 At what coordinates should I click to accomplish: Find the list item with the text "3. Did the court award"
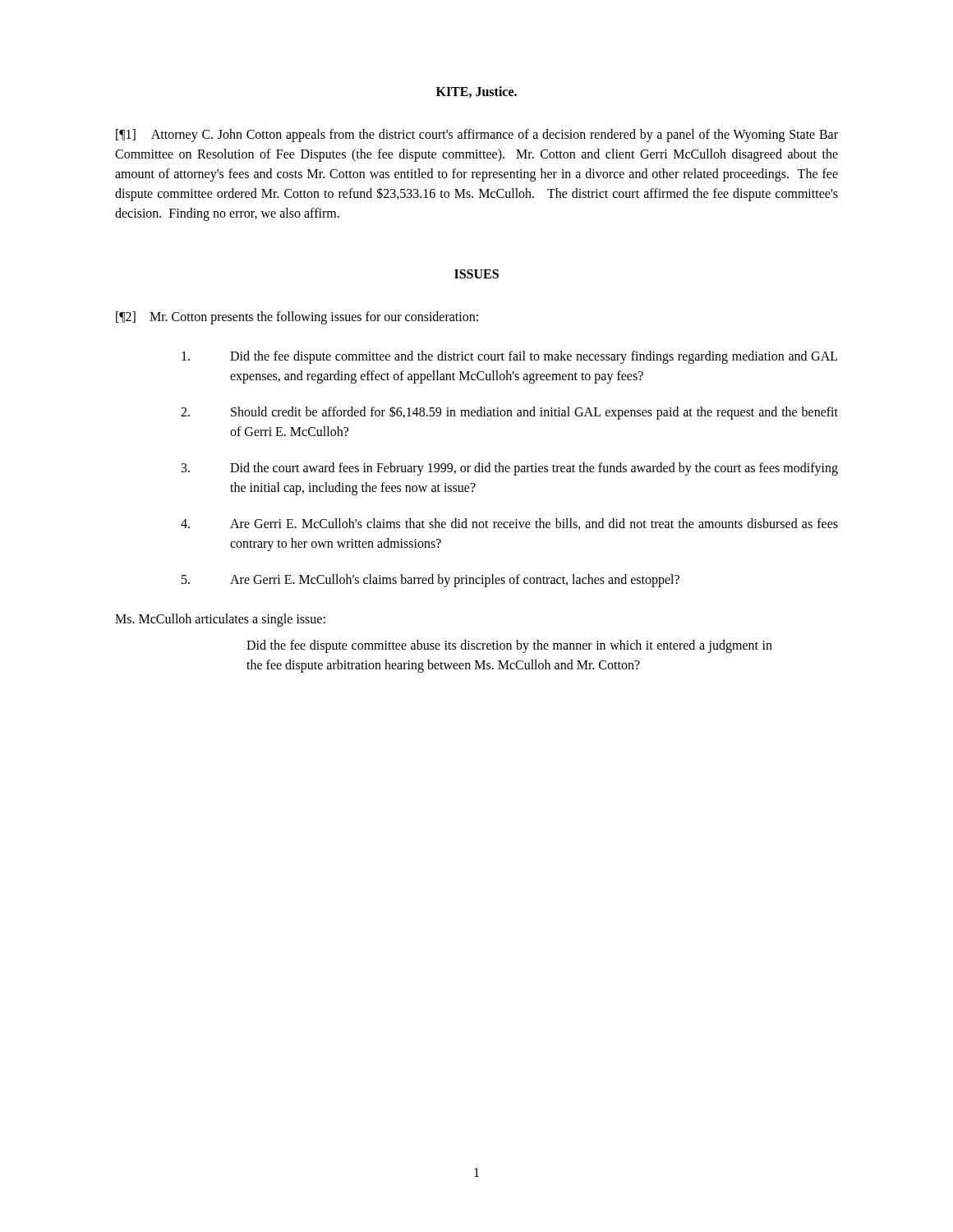[509, 478]
